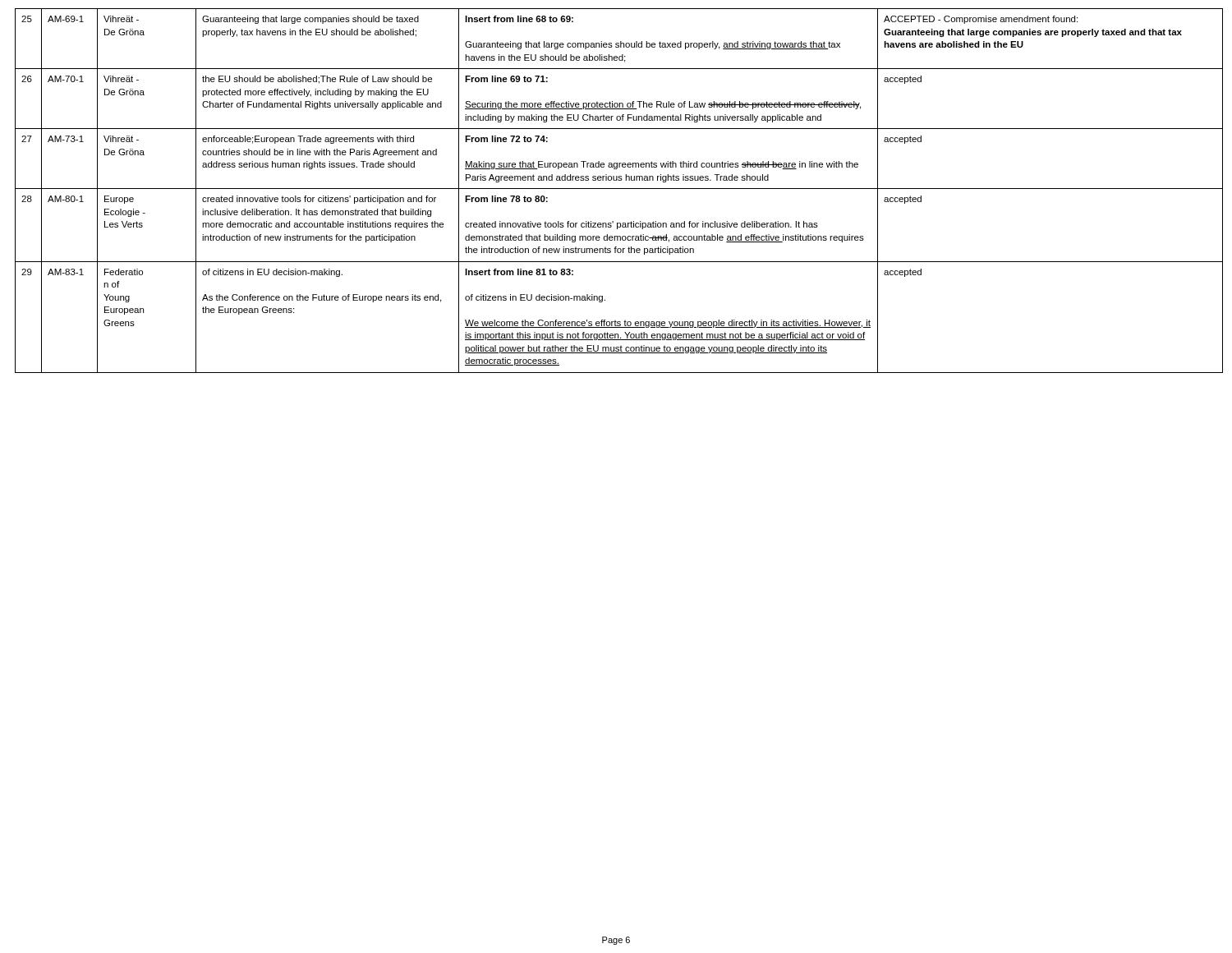Image resolution: width=1232 pixels, height=953 pixels.
Task: Select the table
Action: pos(616,191)
